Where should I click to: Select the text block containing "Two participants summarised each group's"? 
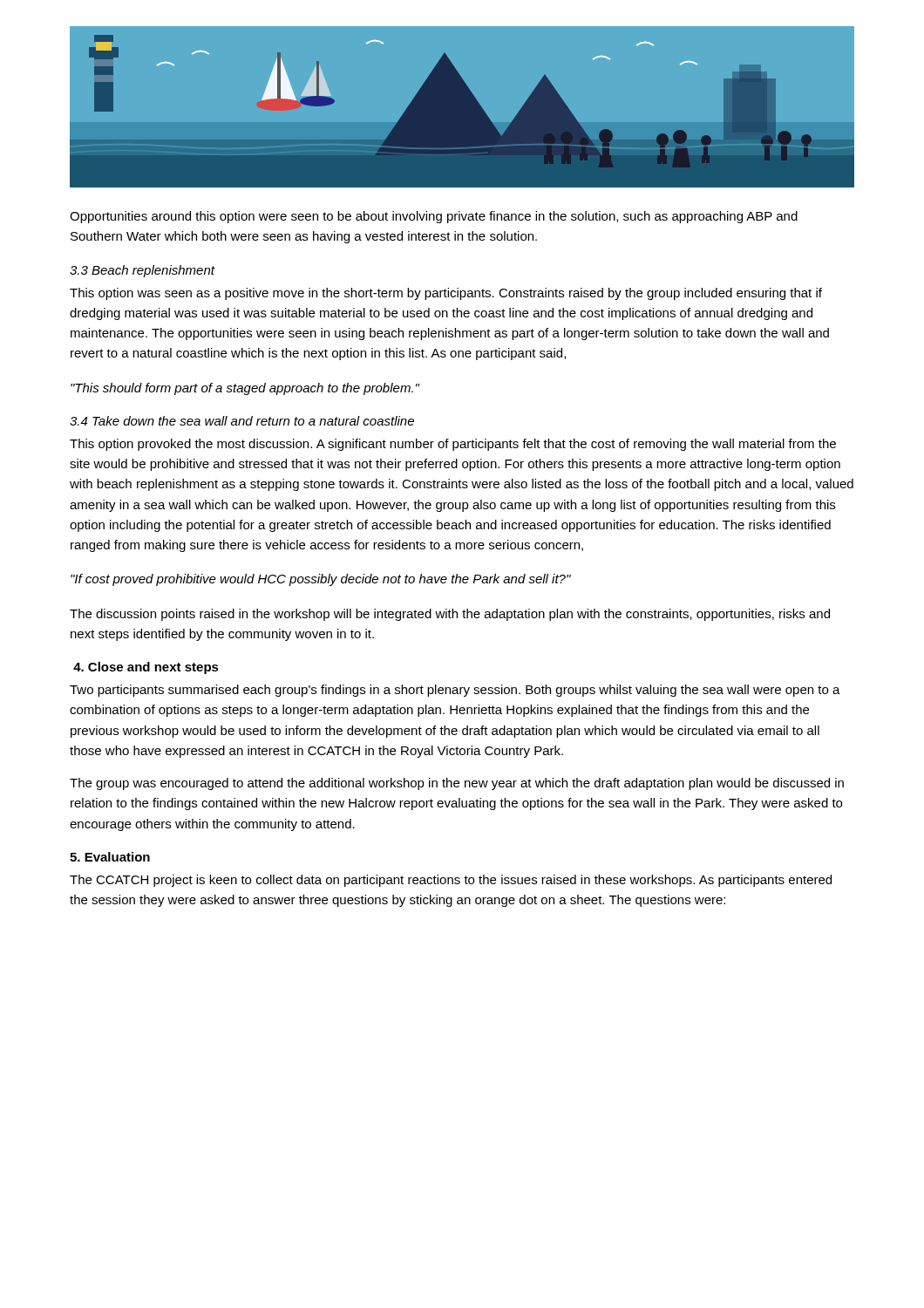[x=455, y=720]
